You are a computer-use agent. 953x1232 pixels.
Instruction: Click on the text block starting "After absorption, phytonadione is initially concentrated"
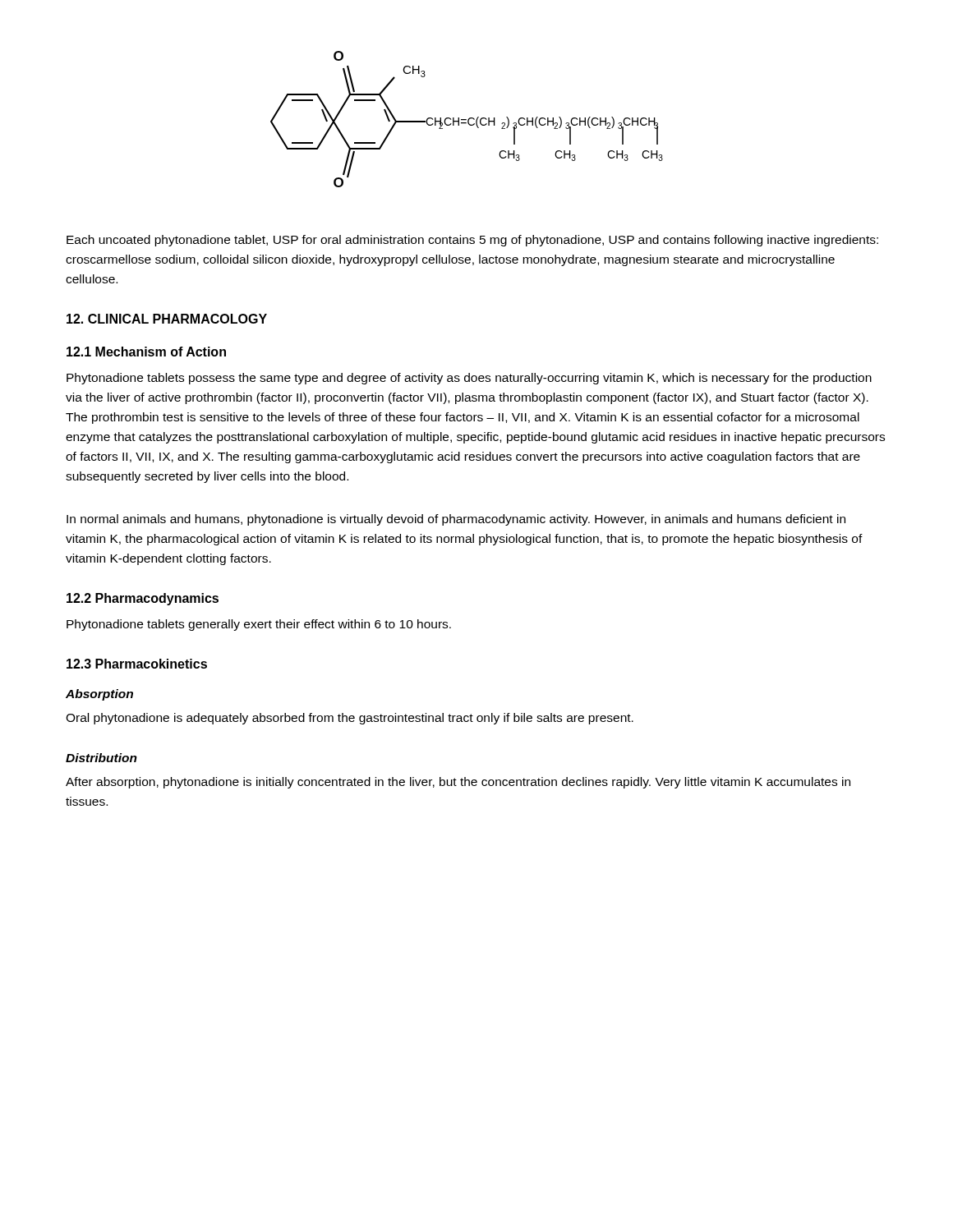(458, 792)
